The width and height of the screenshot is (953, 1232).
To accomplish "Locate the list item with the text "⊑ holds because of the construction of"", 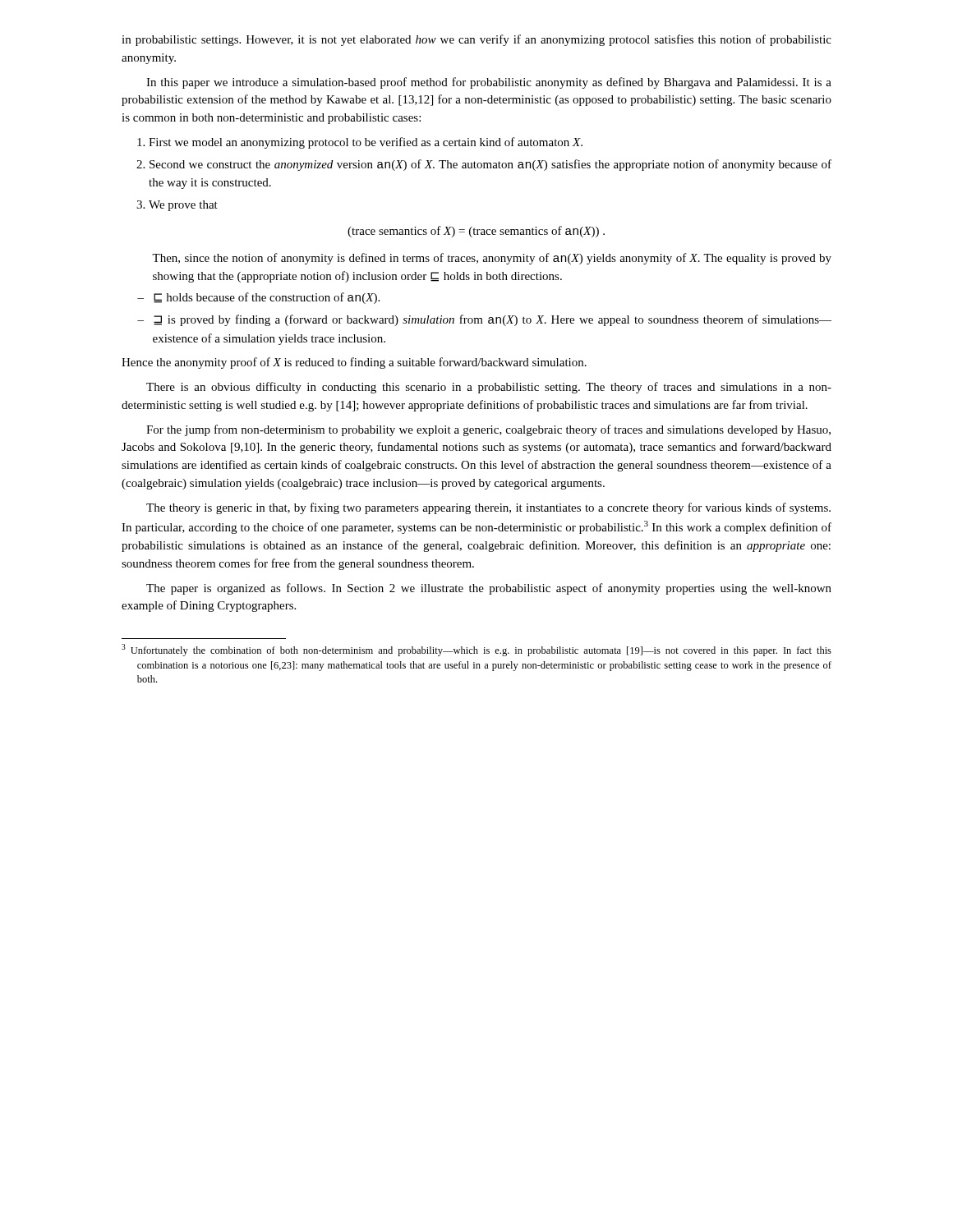I will (x=267, y=298).
